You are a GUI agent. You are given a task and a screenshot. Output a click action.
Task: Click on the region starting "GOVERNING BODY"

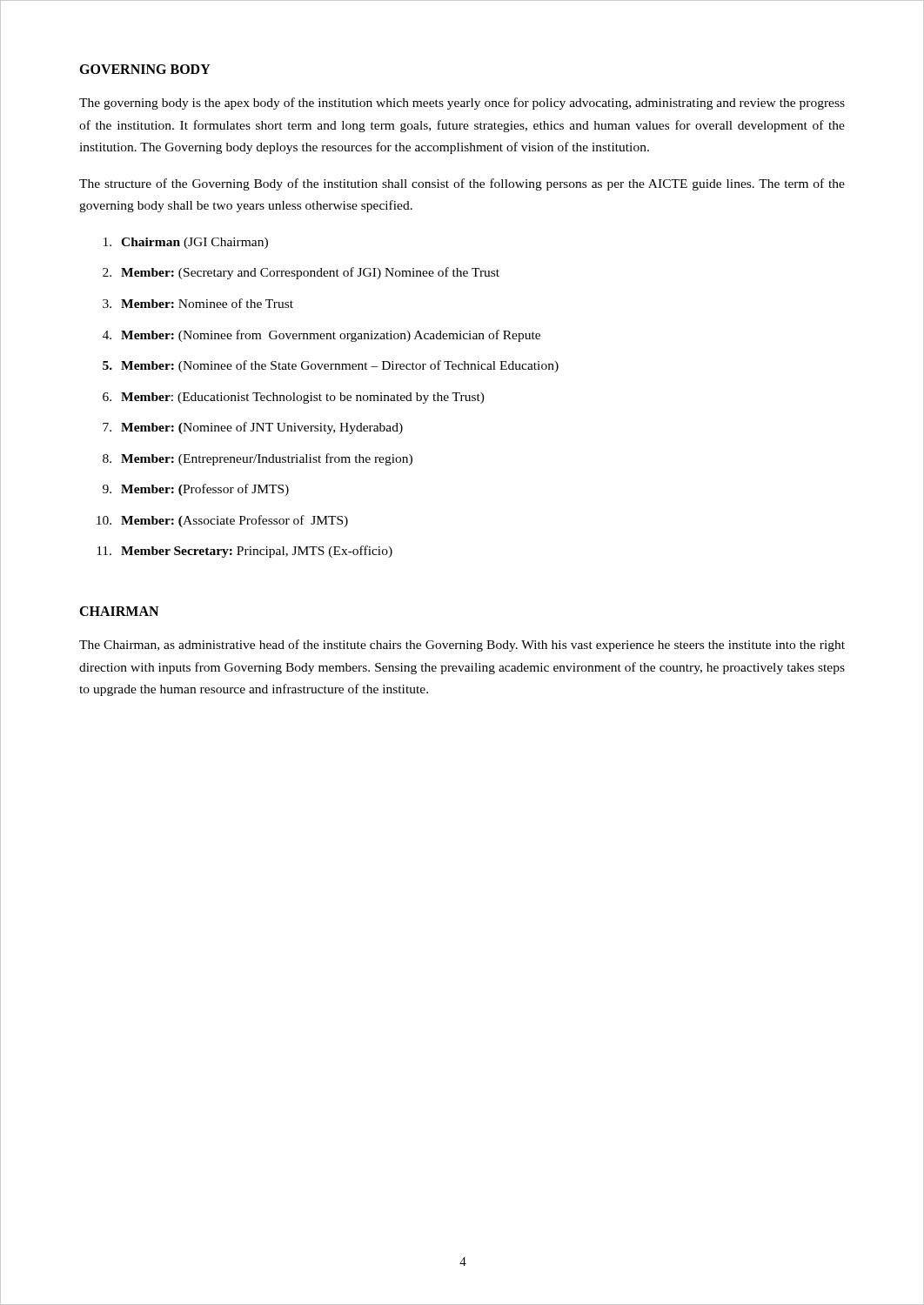pos(145,69)
